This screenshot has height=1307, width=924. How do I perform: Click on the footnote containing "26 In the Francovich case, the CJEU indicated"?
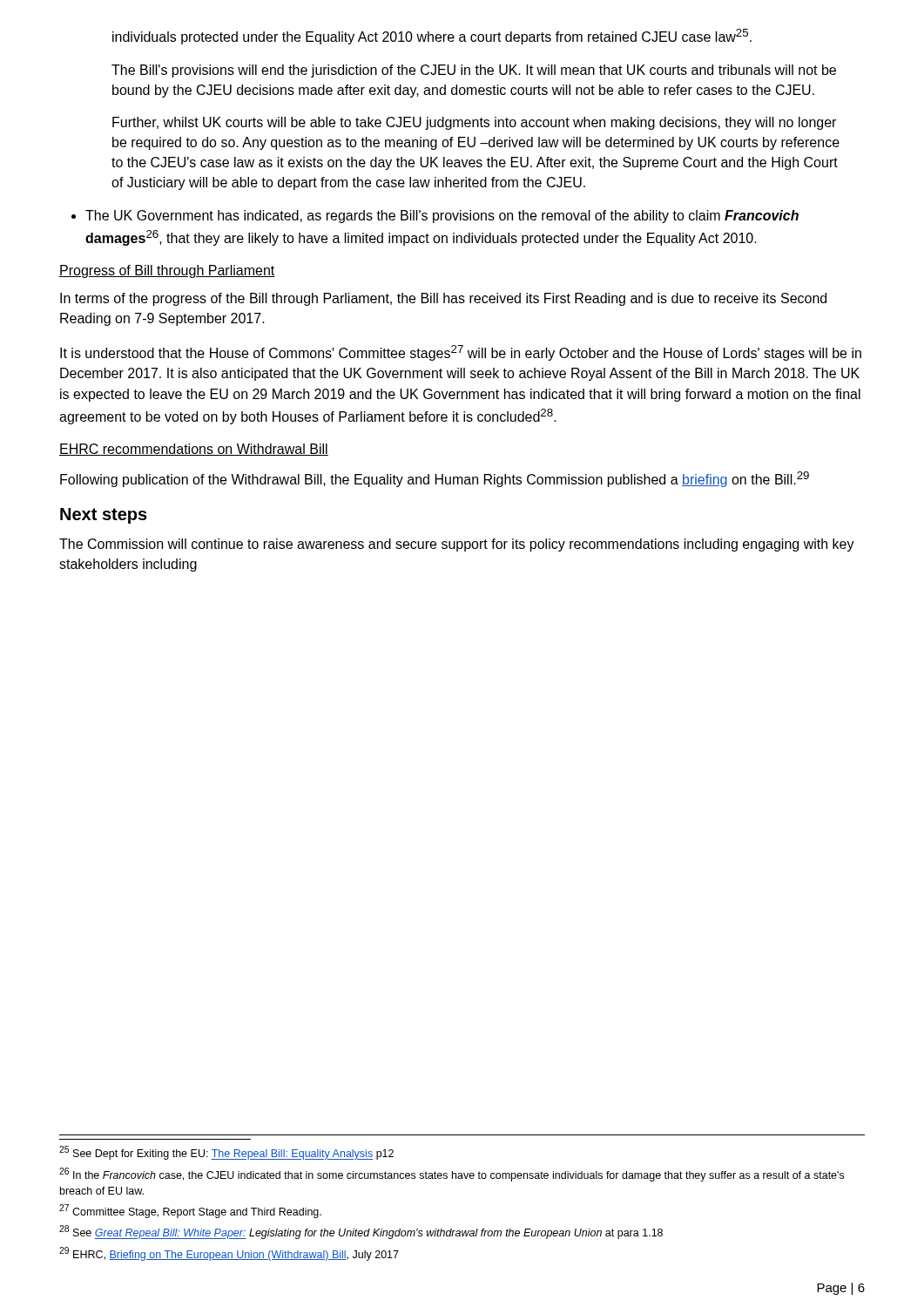[462, 1182]
